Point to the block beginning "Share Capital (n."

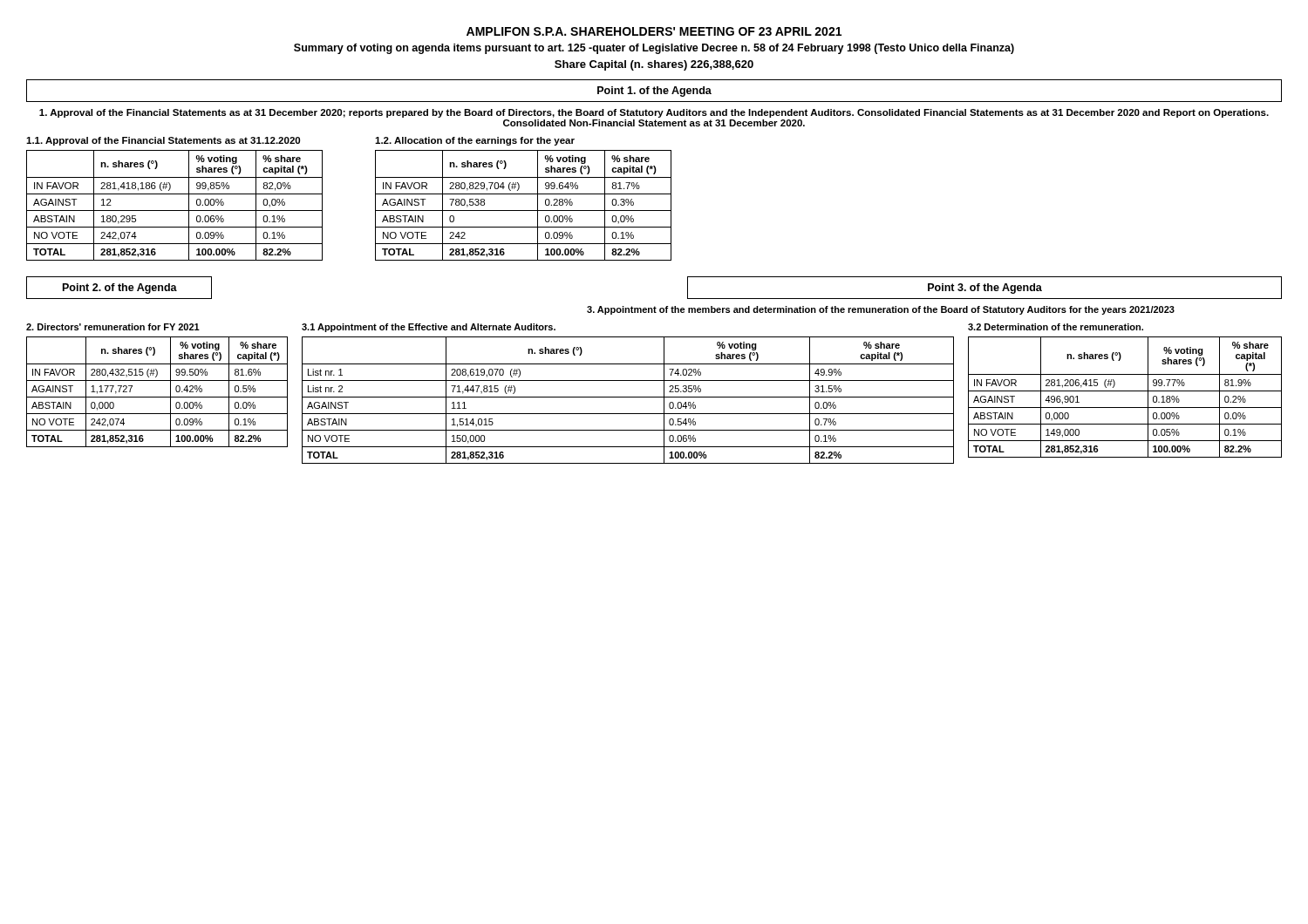(x=654, y=64)
